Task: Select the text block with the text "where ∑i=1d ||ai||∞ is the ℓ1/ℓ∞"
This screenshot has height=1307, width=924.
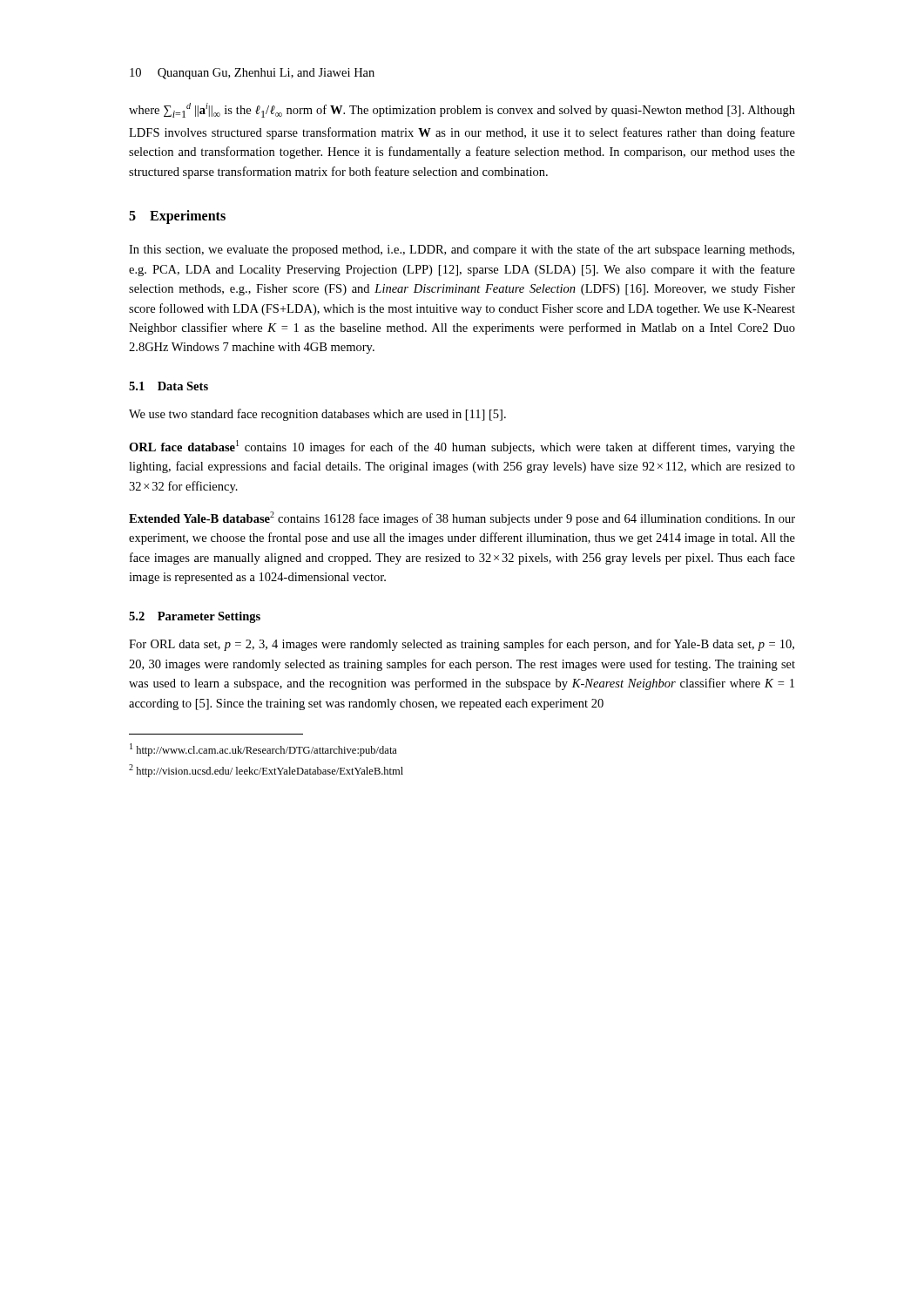Action: (x=462, y=141)
